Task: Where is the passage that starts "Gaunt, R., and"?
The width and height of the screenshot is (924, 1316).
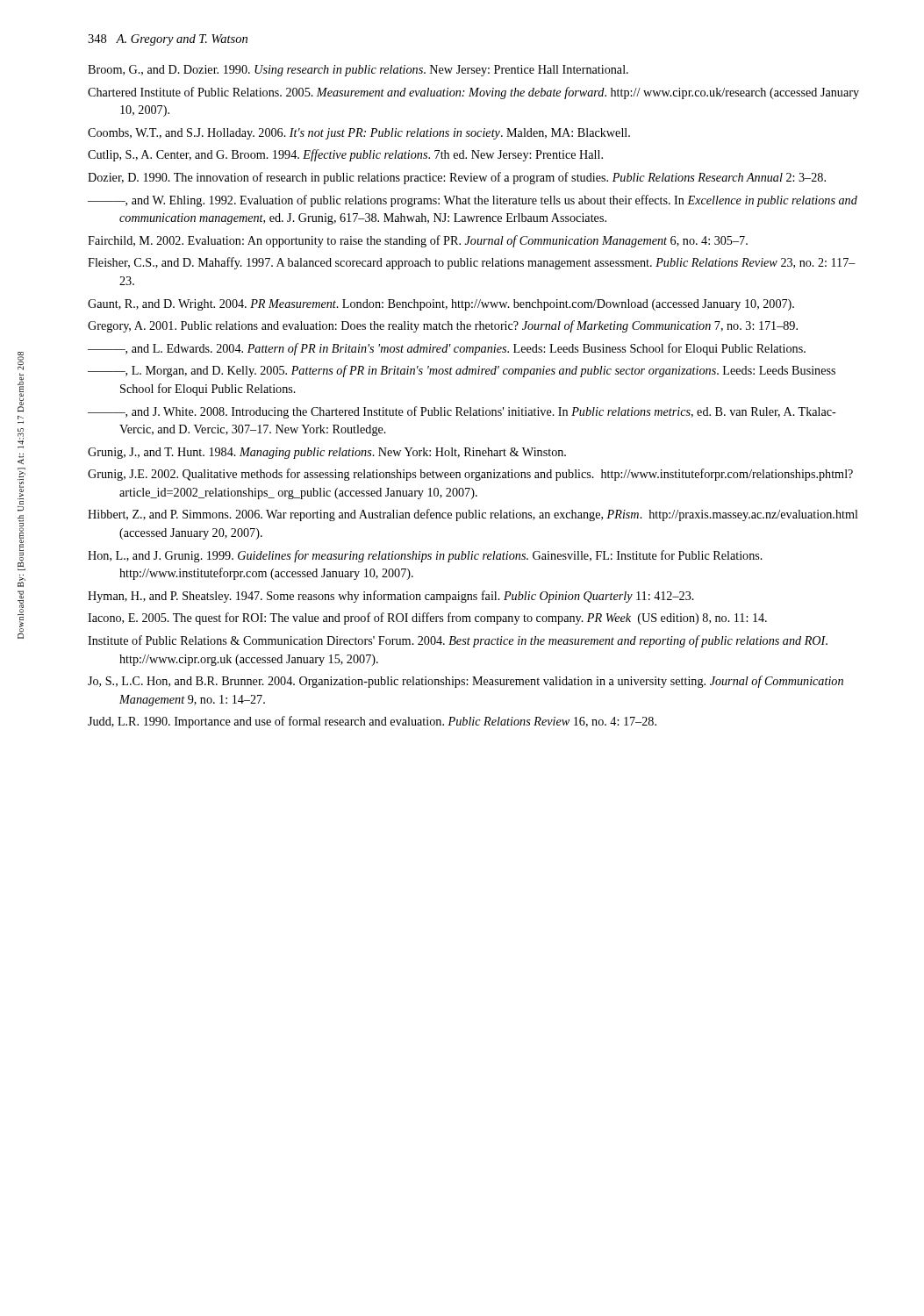Action: pos(441,303)
